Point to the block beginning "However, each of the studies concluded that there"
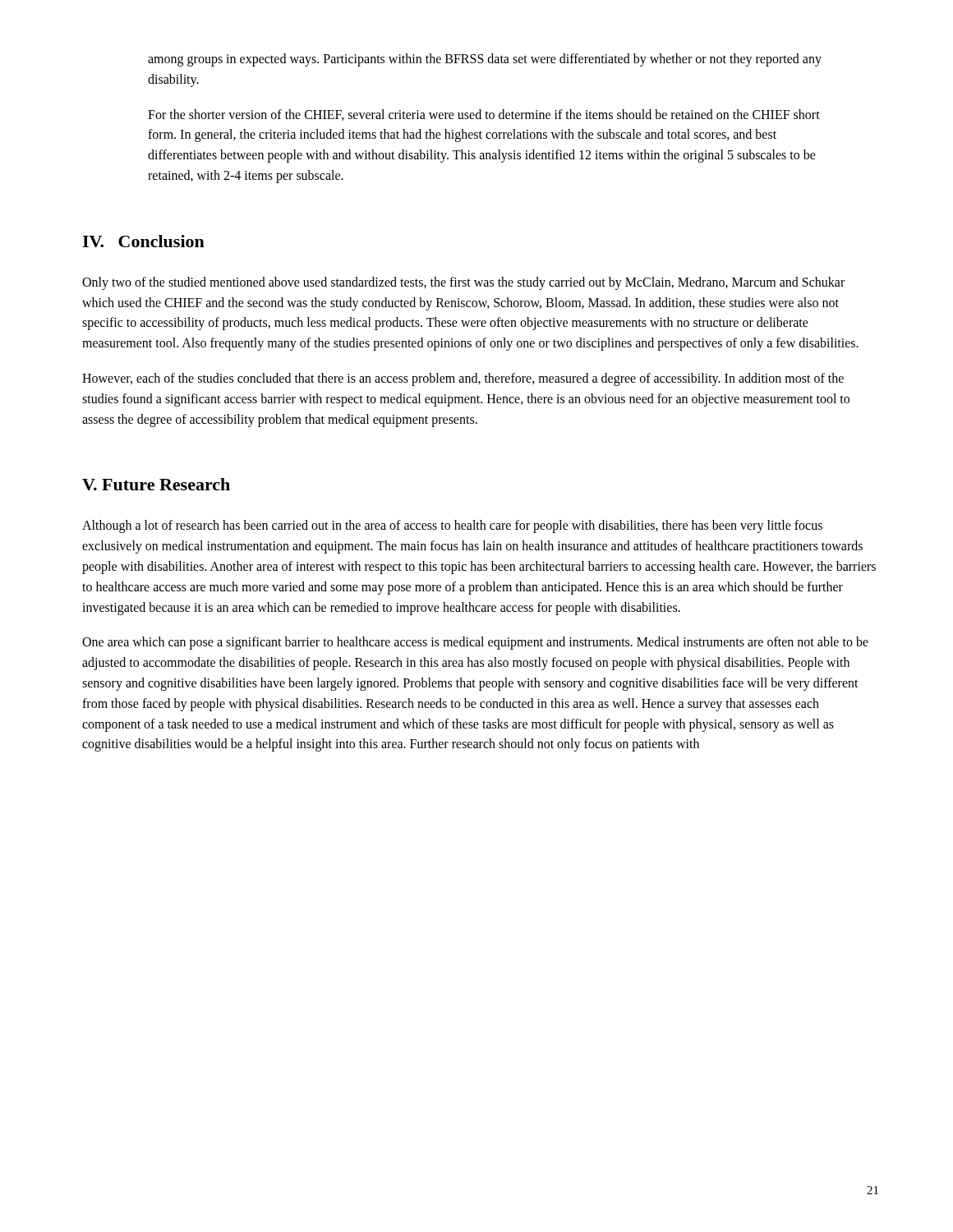This screenshot has height=1232, width=953. pyautogui.click(x=466, y=399)
